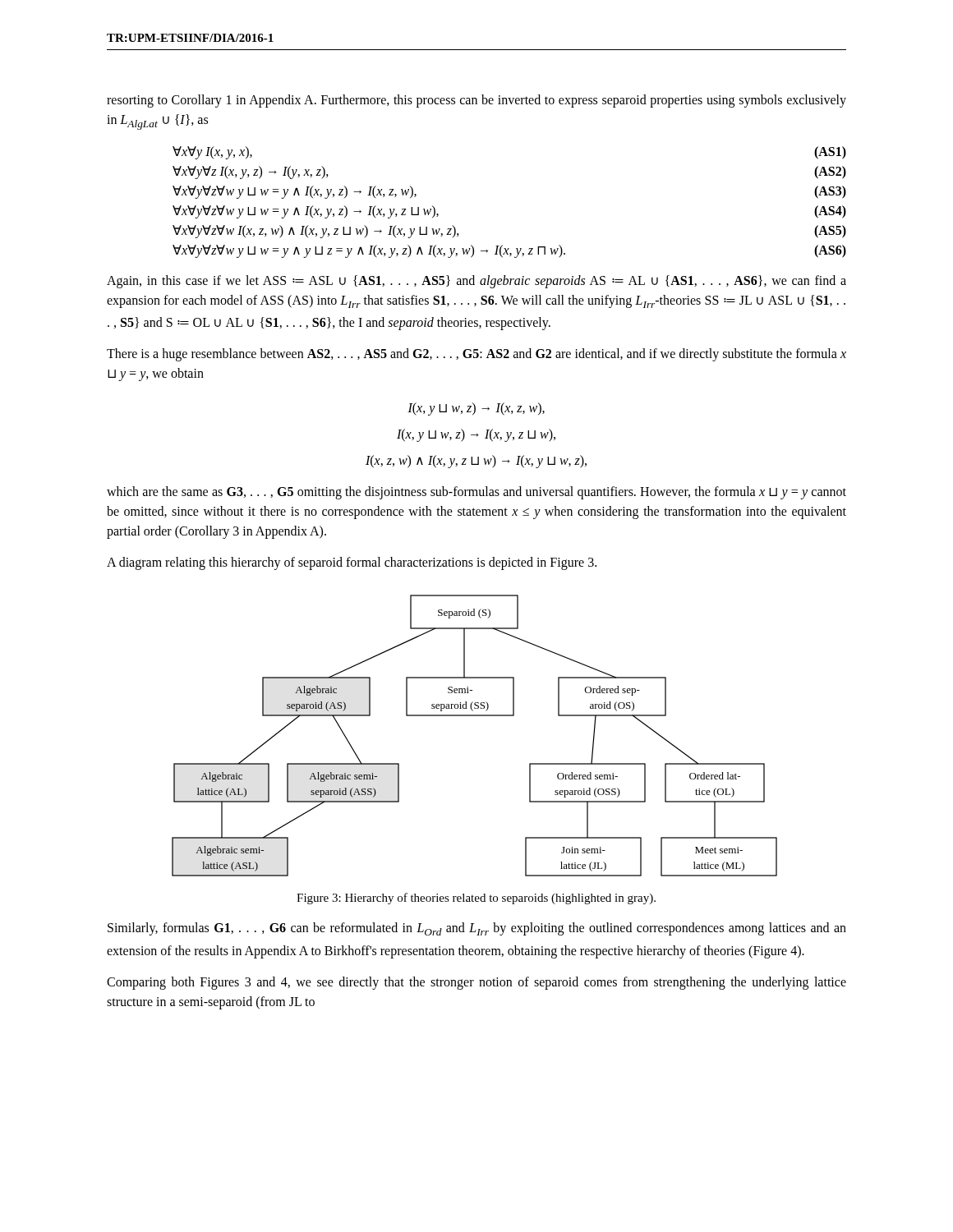This screenshot has width=953, height=1232.
Task: Find the flowchart
Action: pos(476,737)
